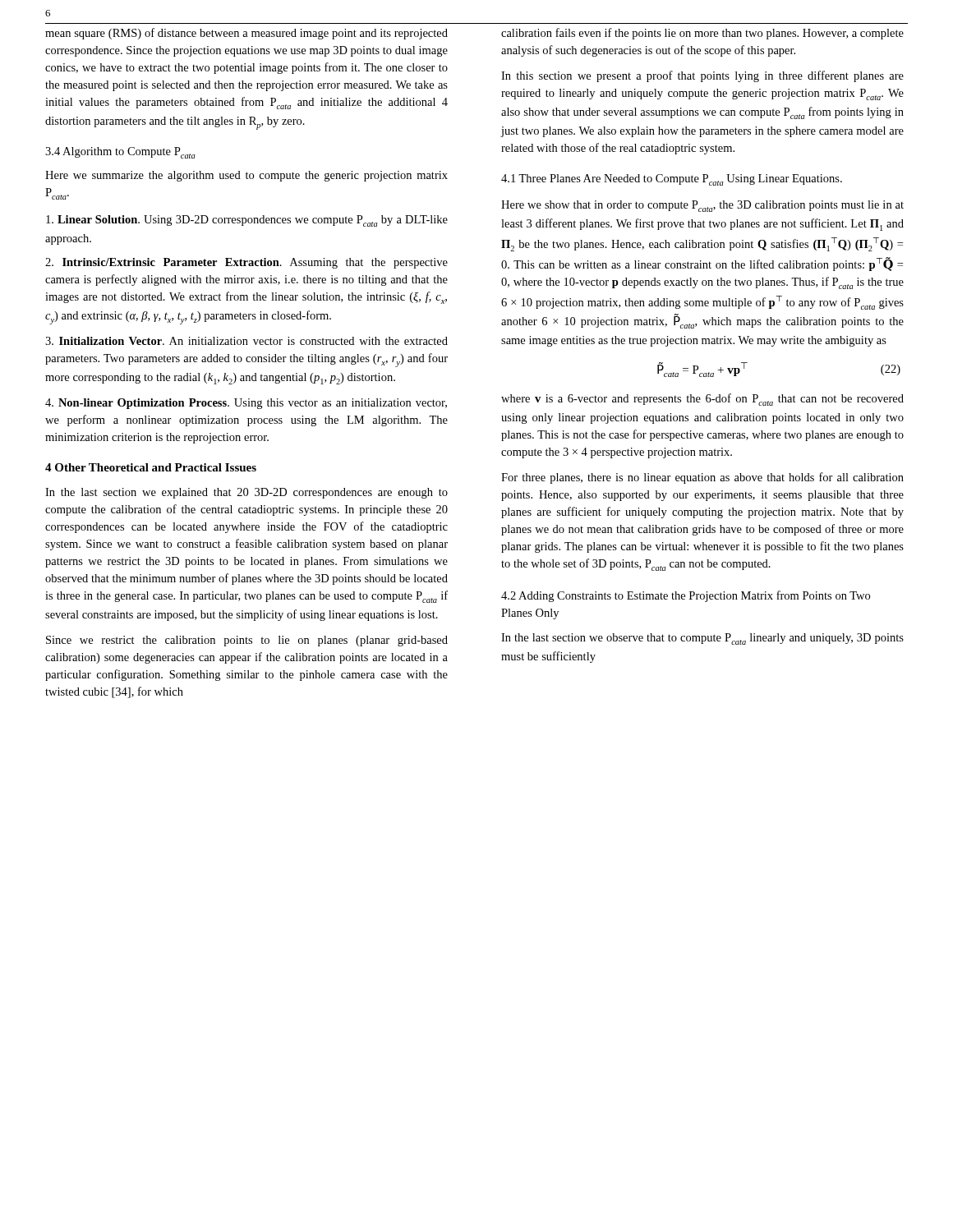Find the text block with the text "mean square (RMS) of distance between a"
The height and width of the screenshot is (1232, 953).
pos(246,78)
